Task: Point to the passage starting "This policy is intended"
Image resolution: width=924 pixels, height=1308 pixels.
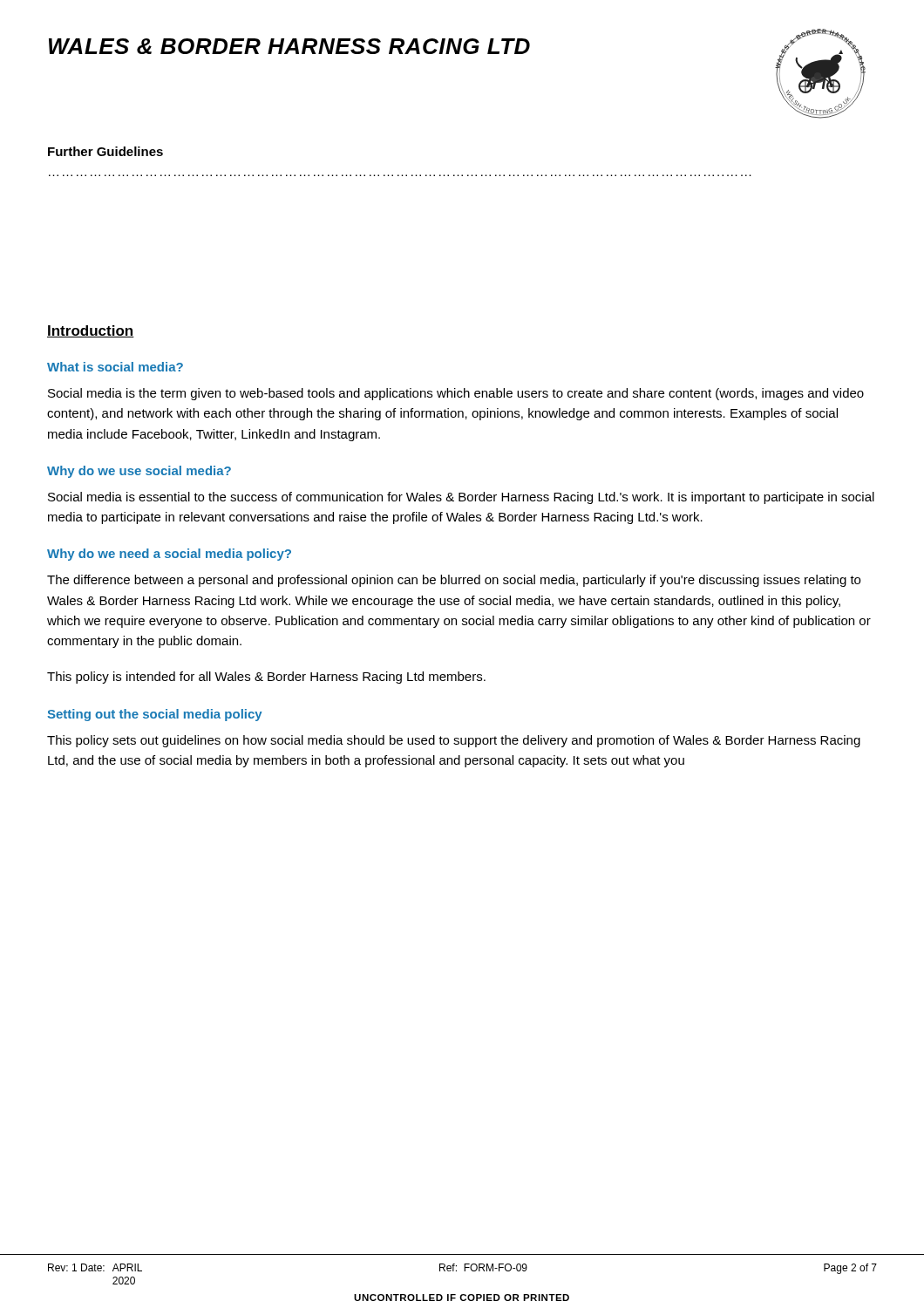Action: [267, 676]
